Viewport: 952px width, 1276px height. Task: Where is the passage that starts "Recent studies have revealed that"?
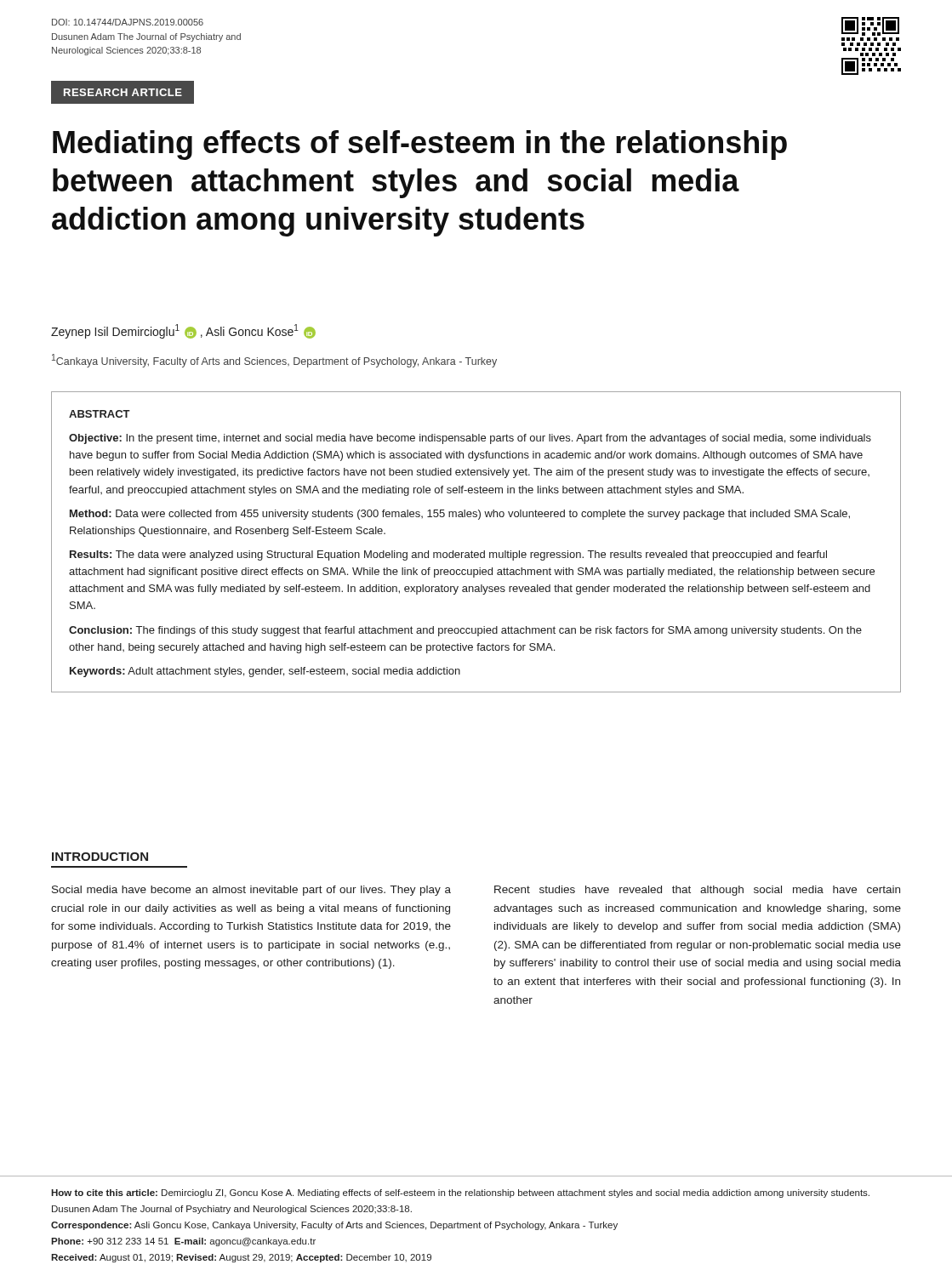pos(697,944)
